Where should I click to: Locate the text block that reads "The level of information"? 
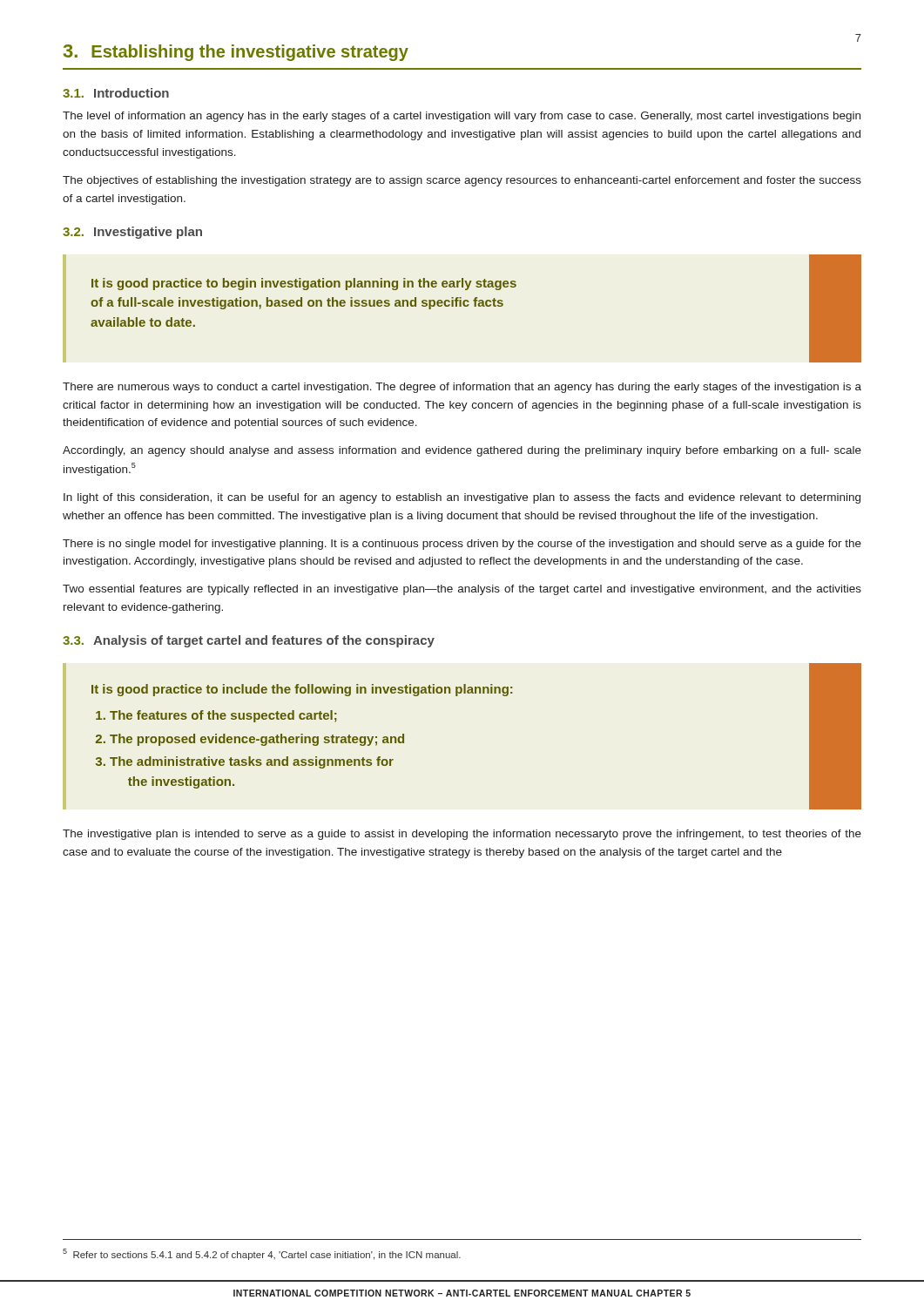462,134
